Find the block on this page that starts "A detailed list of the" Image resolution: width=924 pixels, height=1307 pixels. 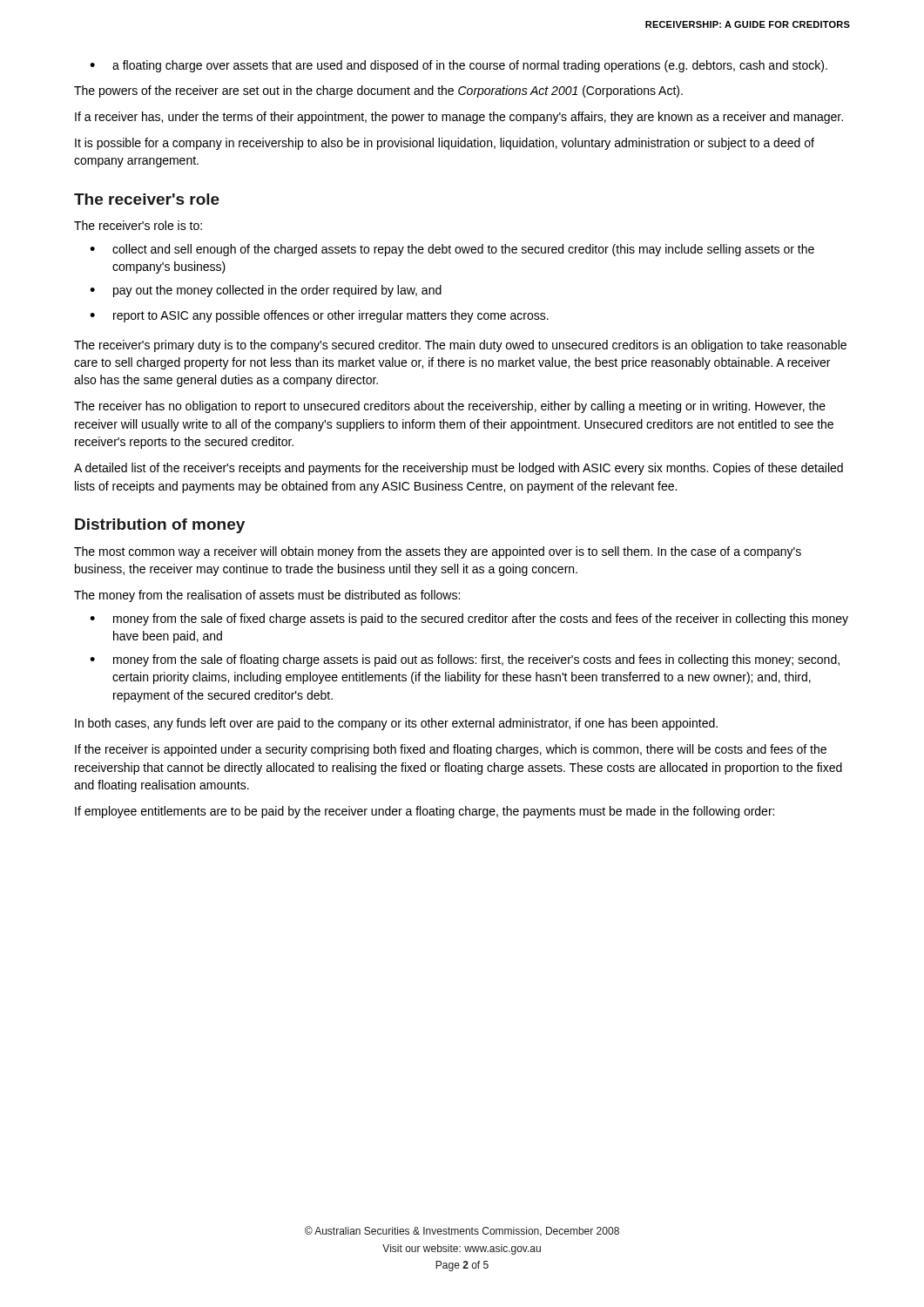pos(459,477)
